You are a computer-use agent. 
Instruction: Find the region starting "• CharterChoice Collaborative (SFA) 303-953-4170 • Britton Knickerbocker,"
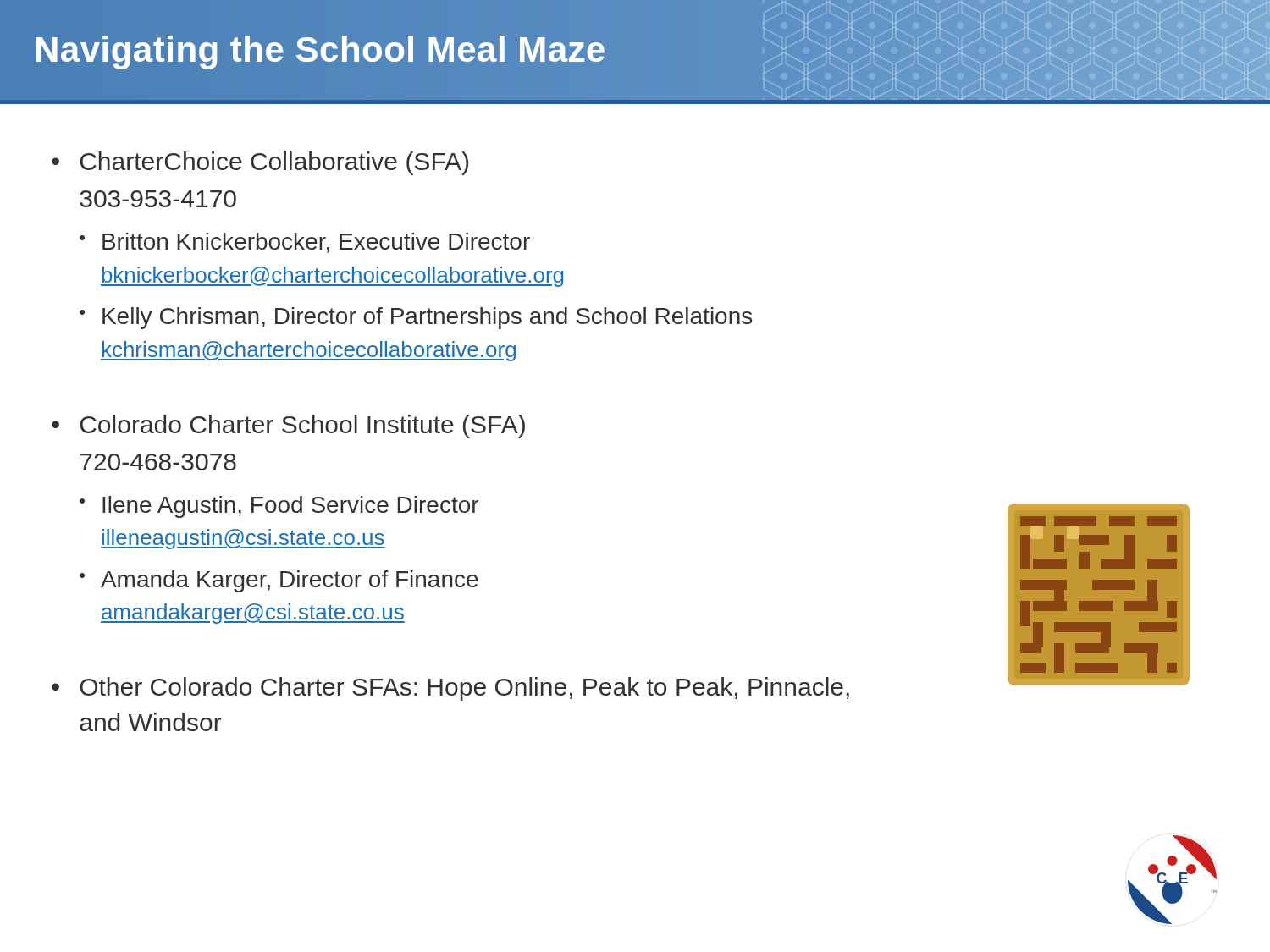[402, 259]
